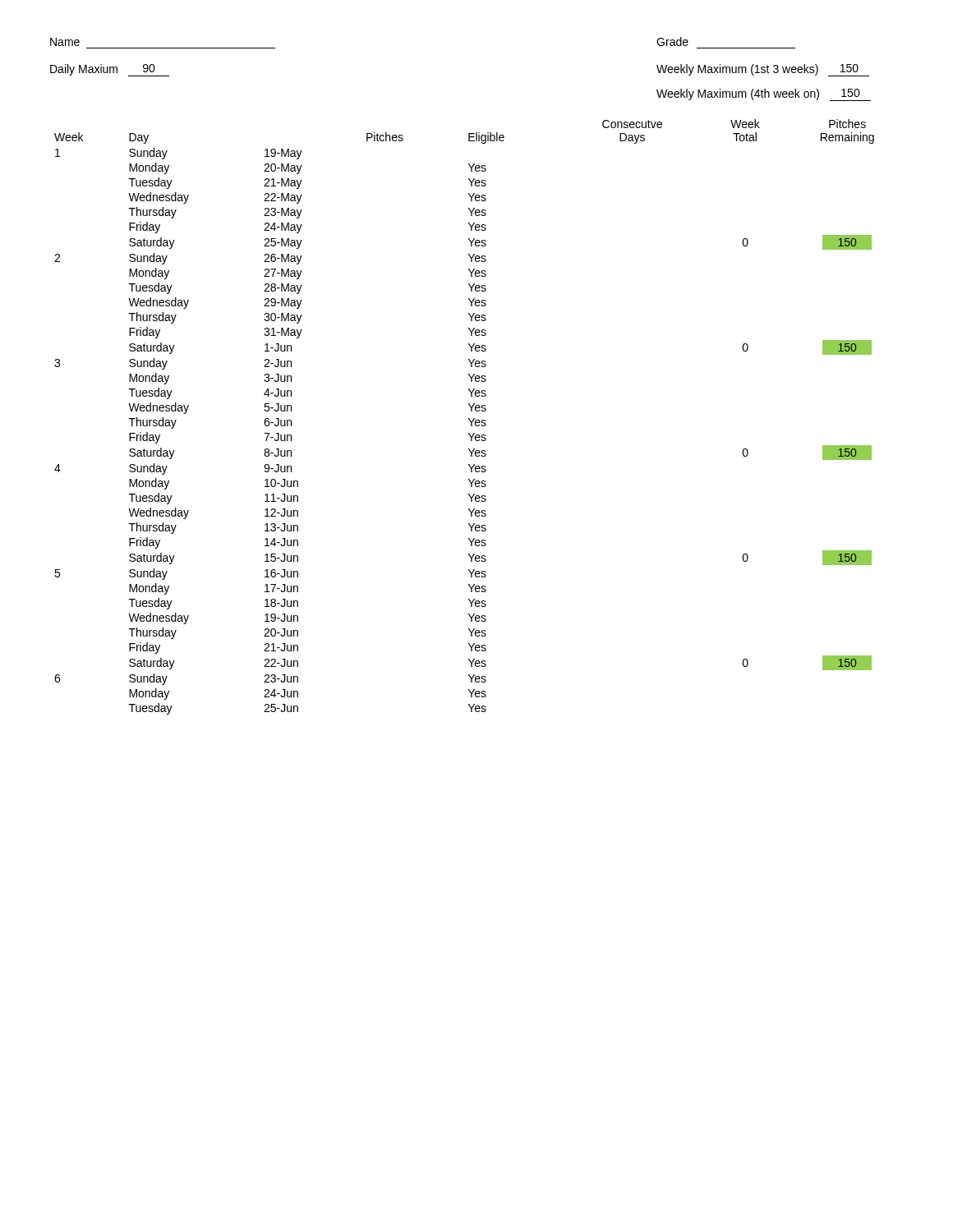
Task: Locate the text that reads "Weekly Maximum (4th week on) 150"
Action: 764,94
